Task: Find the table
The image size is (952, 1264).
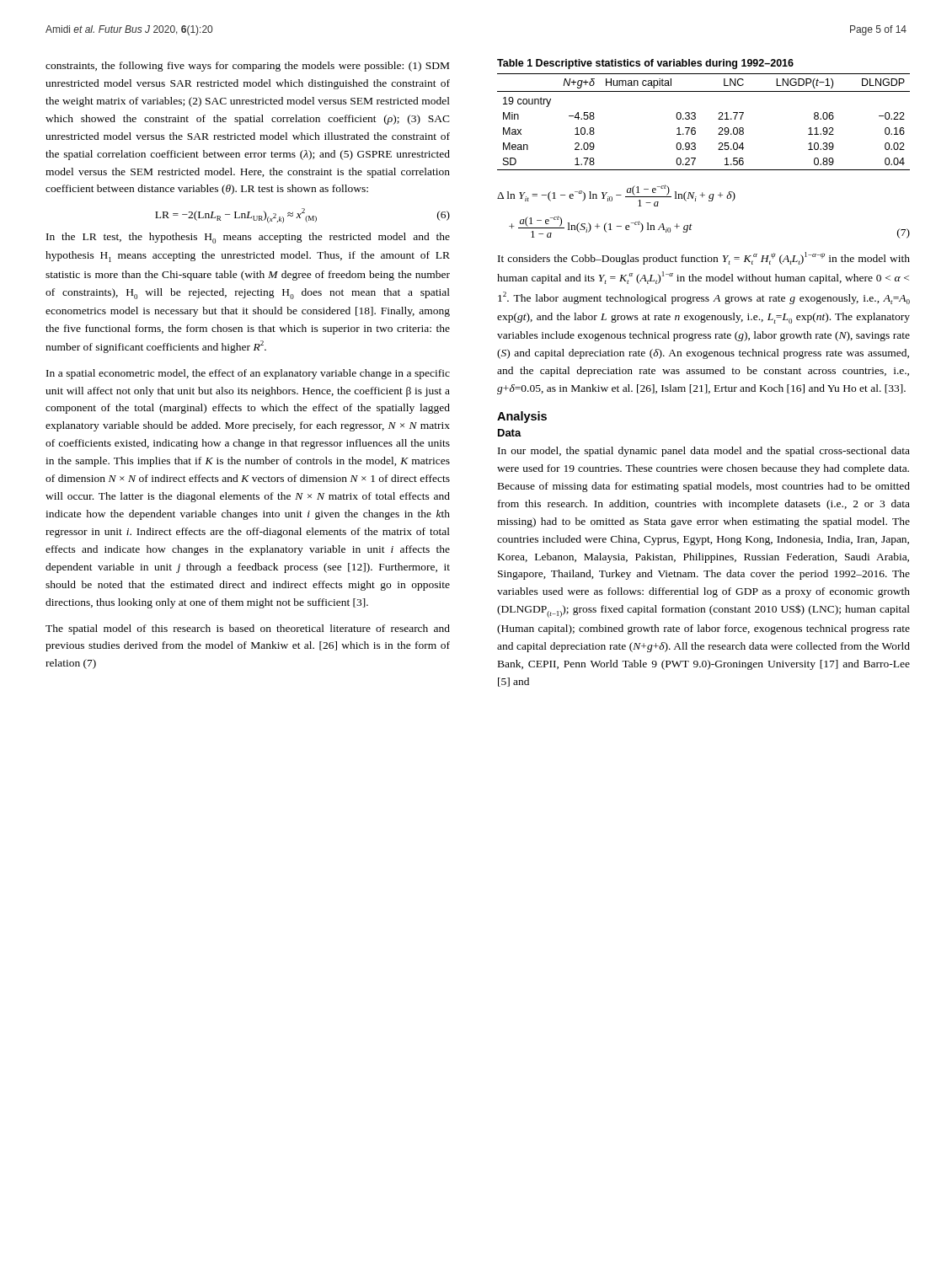Action: point(703,114)
